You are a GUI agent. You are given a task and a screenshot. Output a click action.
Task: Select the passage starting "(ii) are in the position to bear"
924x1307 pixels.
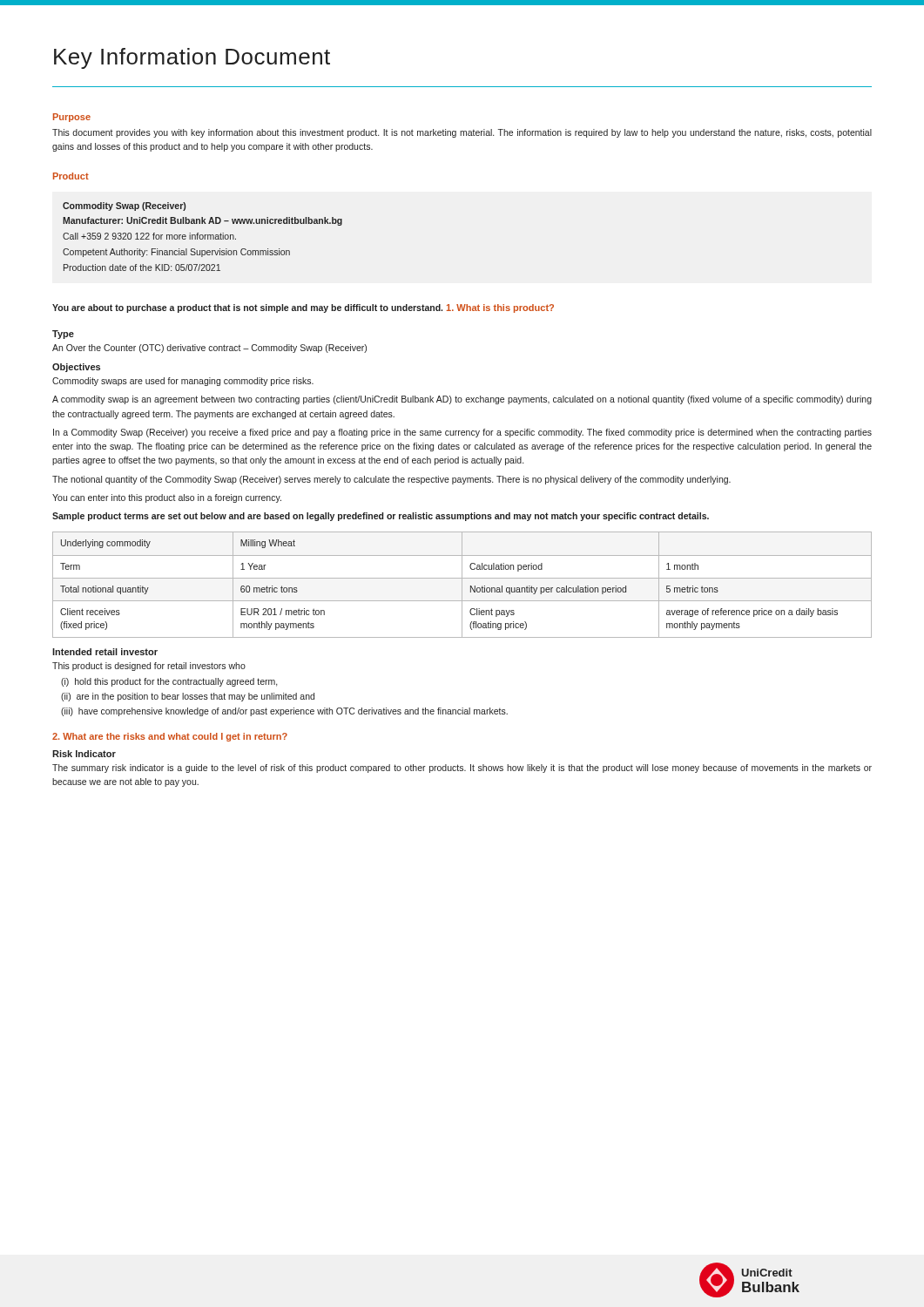click(x=188, y=696)
